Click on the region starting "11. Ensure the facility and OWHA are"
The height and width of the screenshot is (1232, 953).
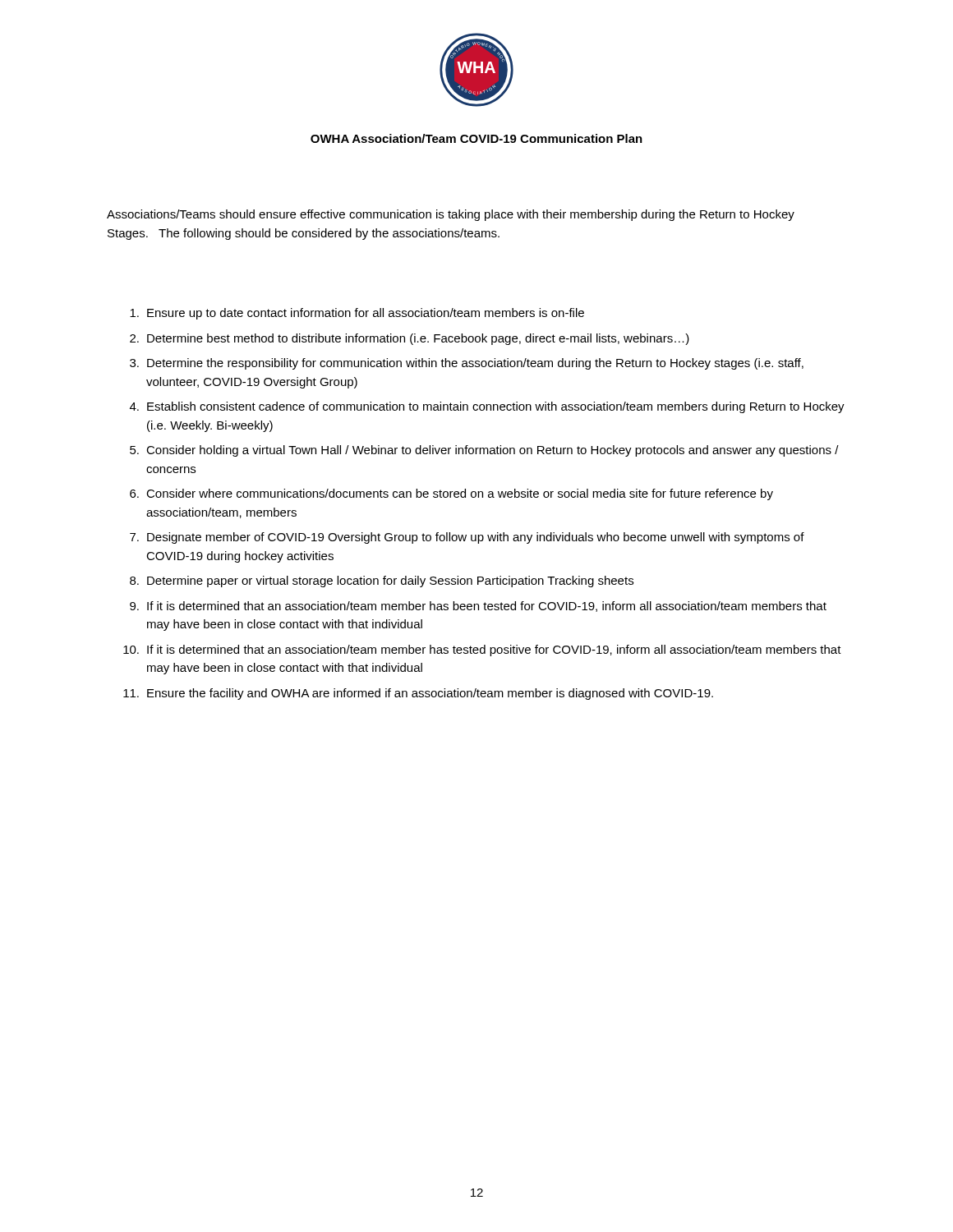coord(476,693)
